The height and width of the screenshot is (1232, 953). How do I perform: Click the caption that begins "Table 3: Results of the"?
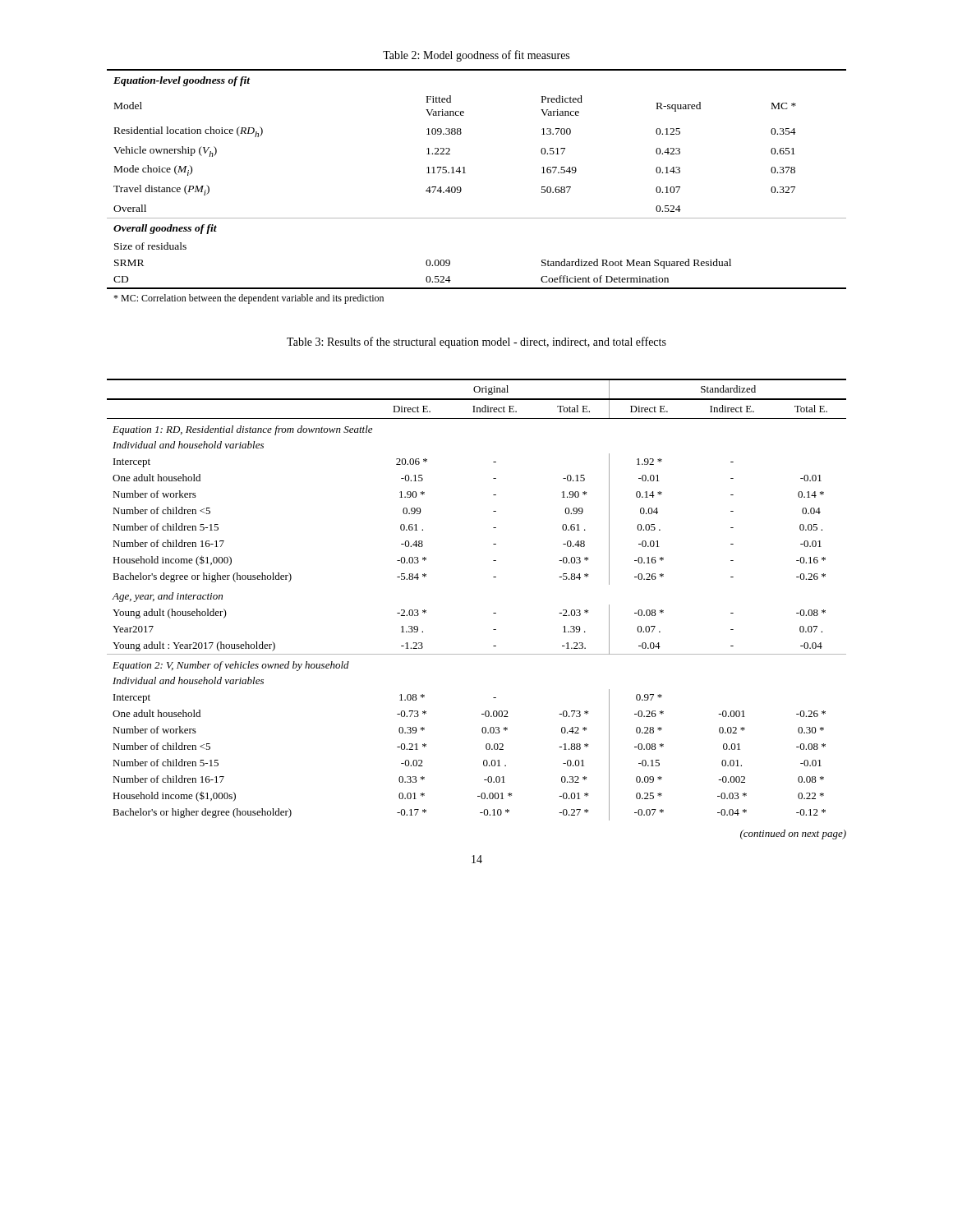point(476,342)
